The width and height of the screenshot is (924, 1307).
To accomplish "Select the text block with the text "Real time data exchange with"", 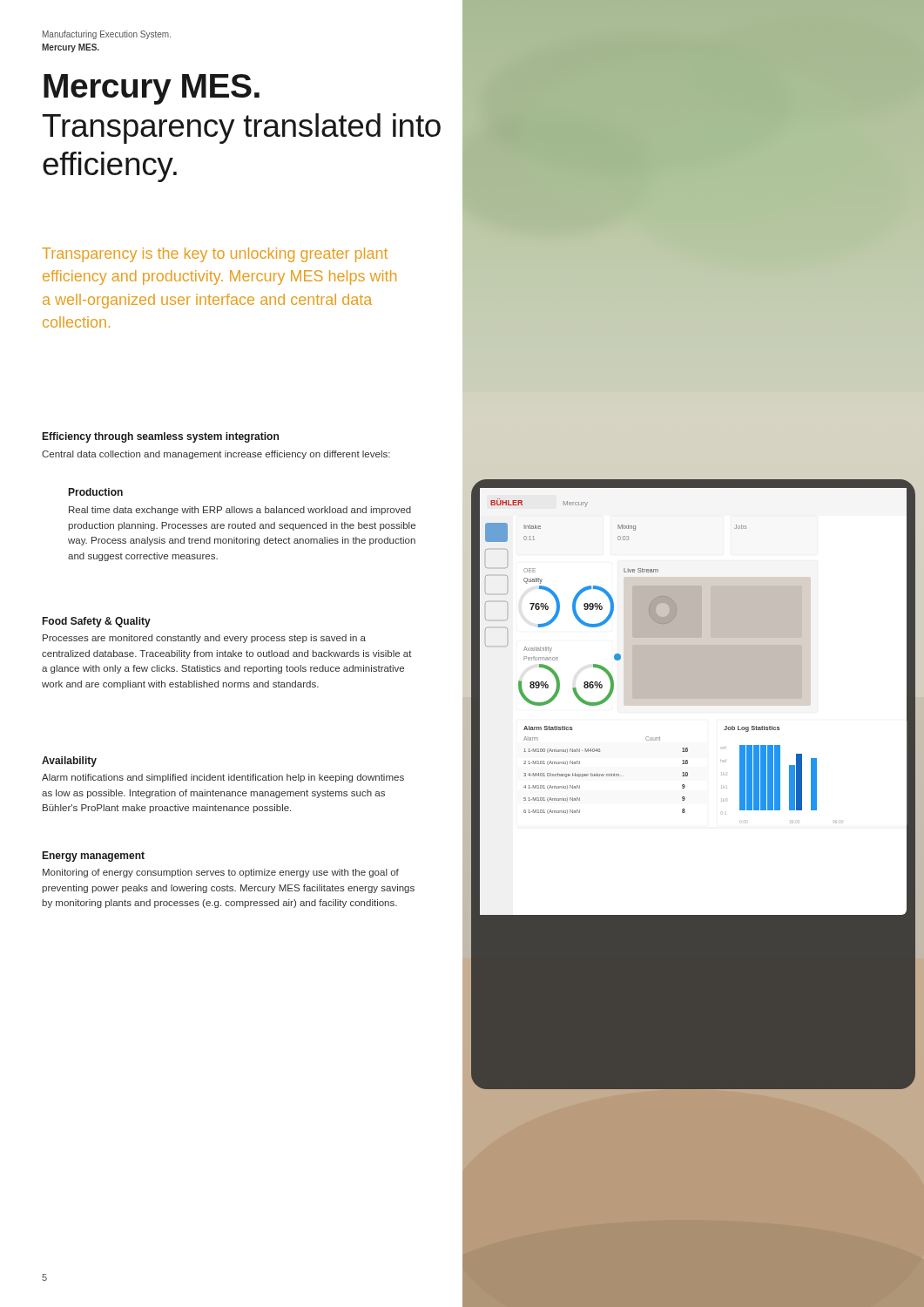I will coord(242,533).
